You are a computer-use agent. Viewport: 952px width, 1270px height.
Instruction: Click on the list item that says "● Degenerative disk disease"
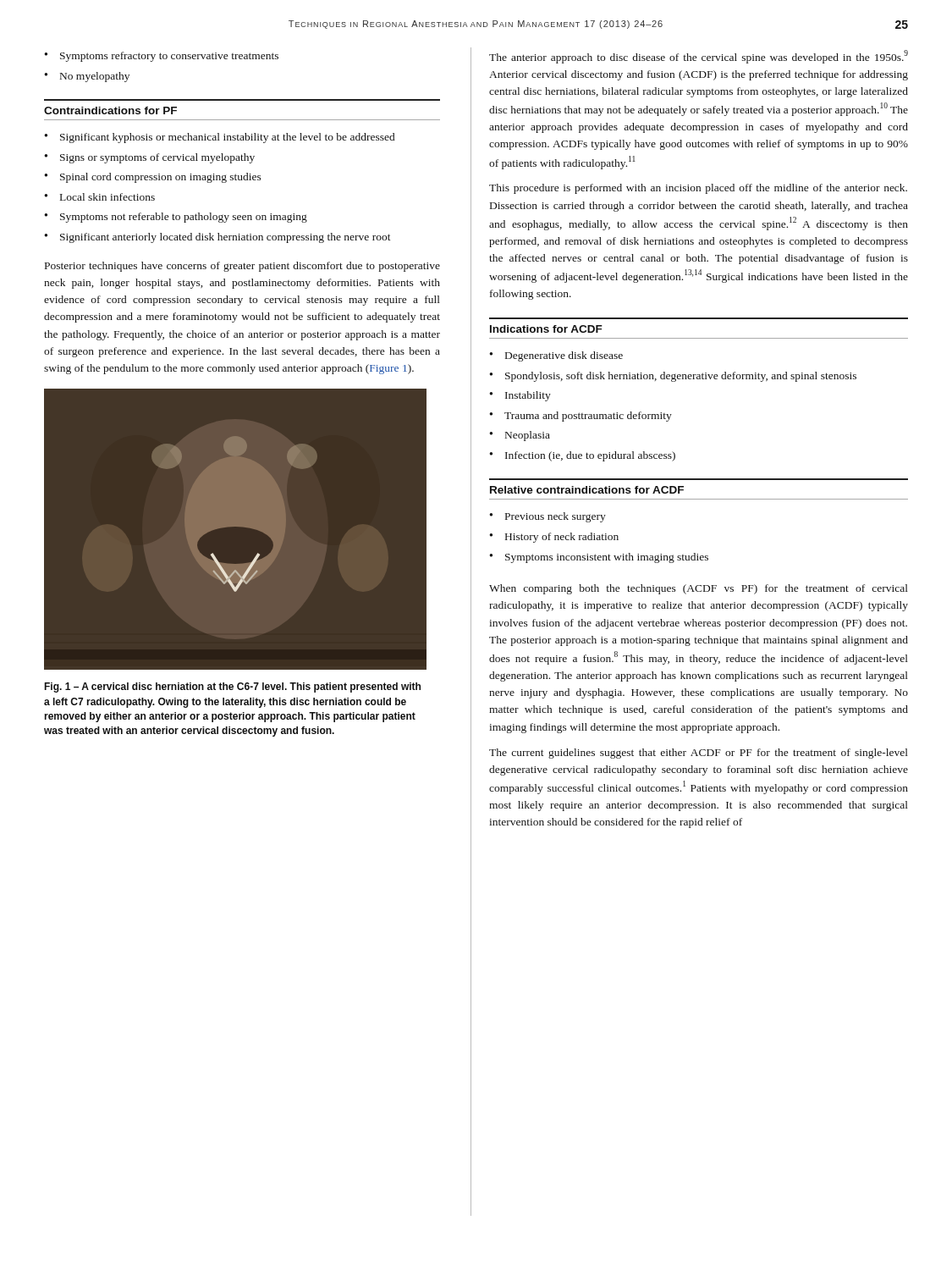[556, 355]
